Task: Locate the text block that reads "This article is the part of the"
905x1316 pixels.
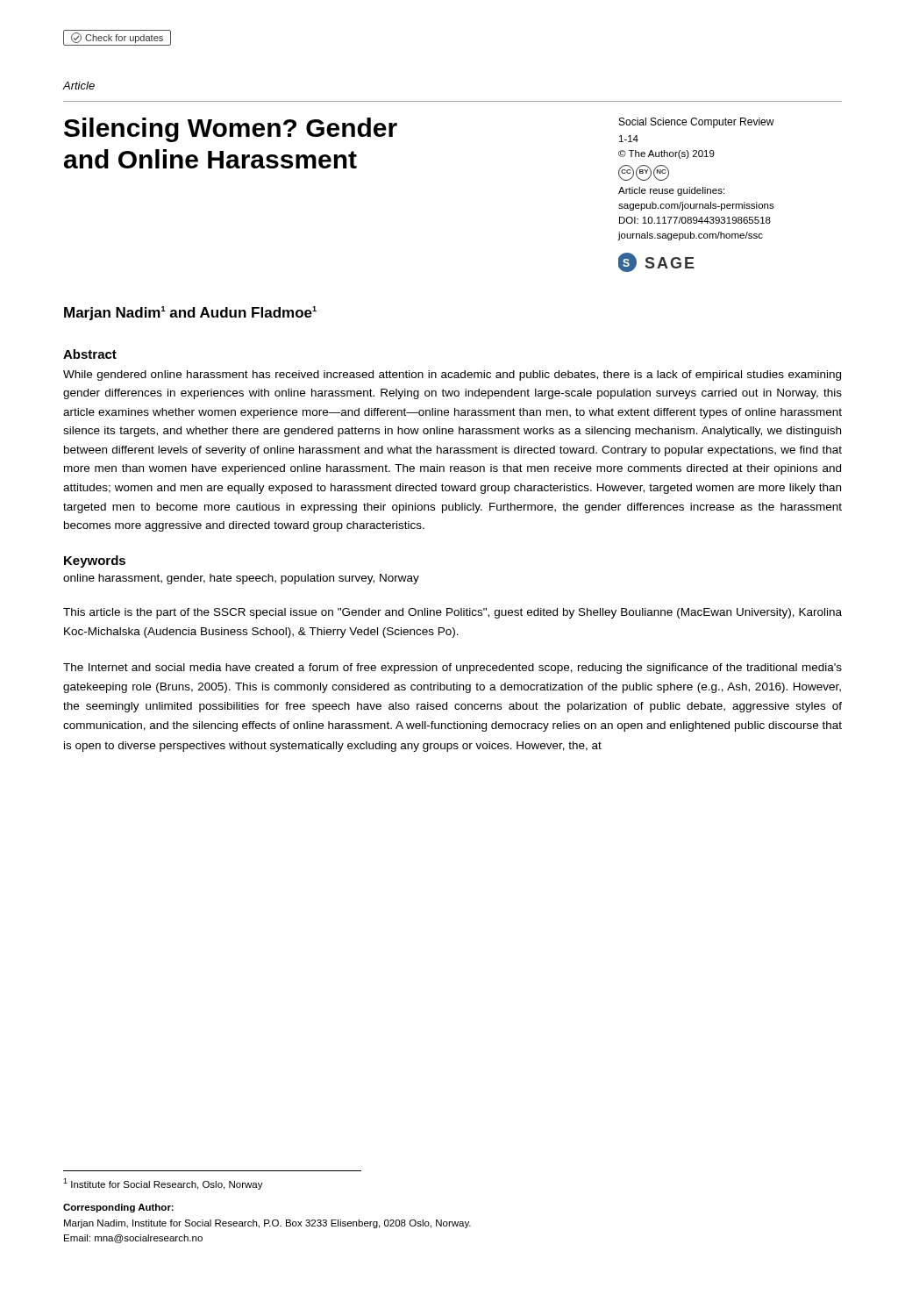Action: pyautogui.click(x=452, y=622)
